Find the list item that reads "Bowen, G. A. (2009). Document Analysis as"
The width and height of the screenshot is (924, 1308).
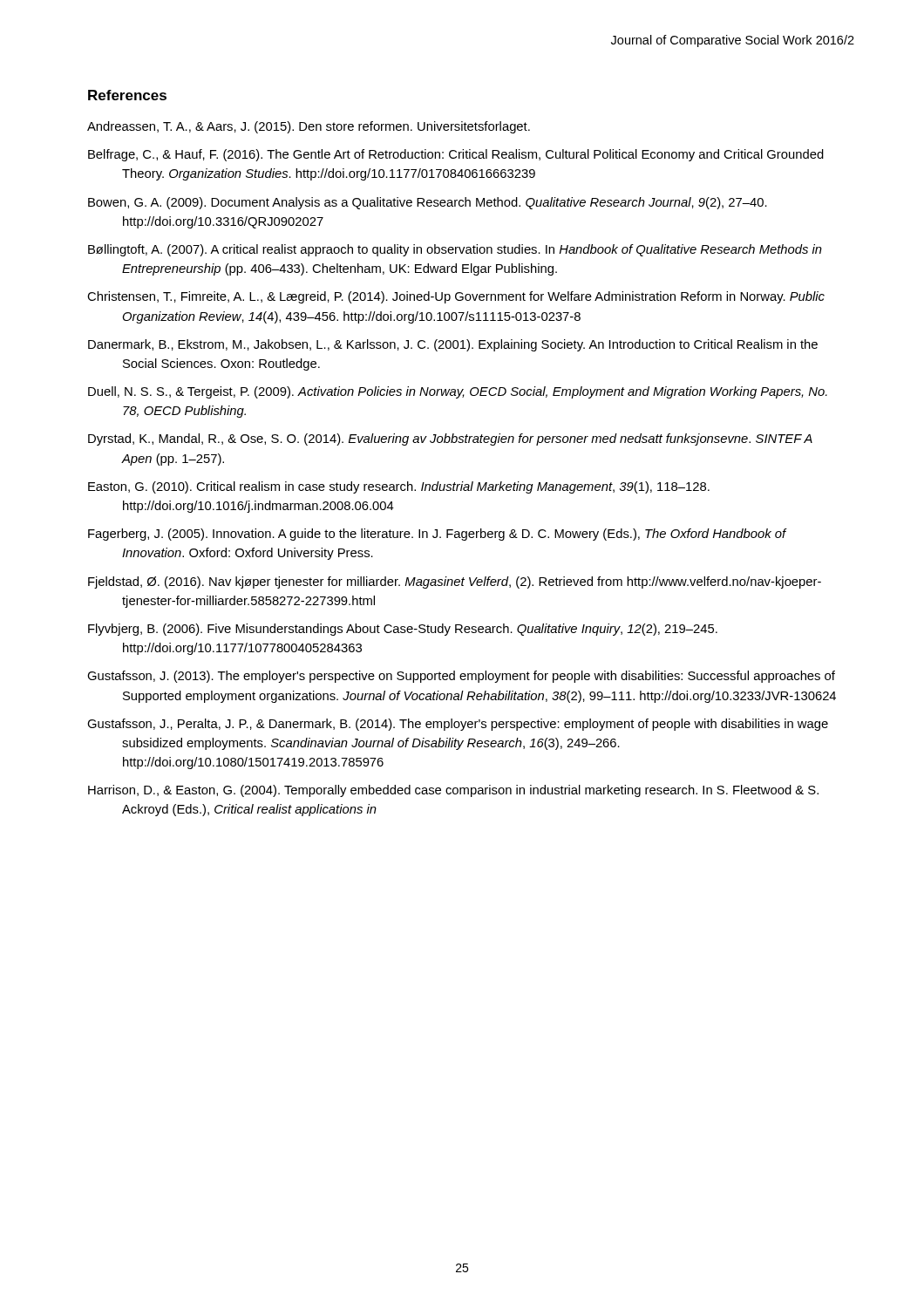(x=427, y=212)
